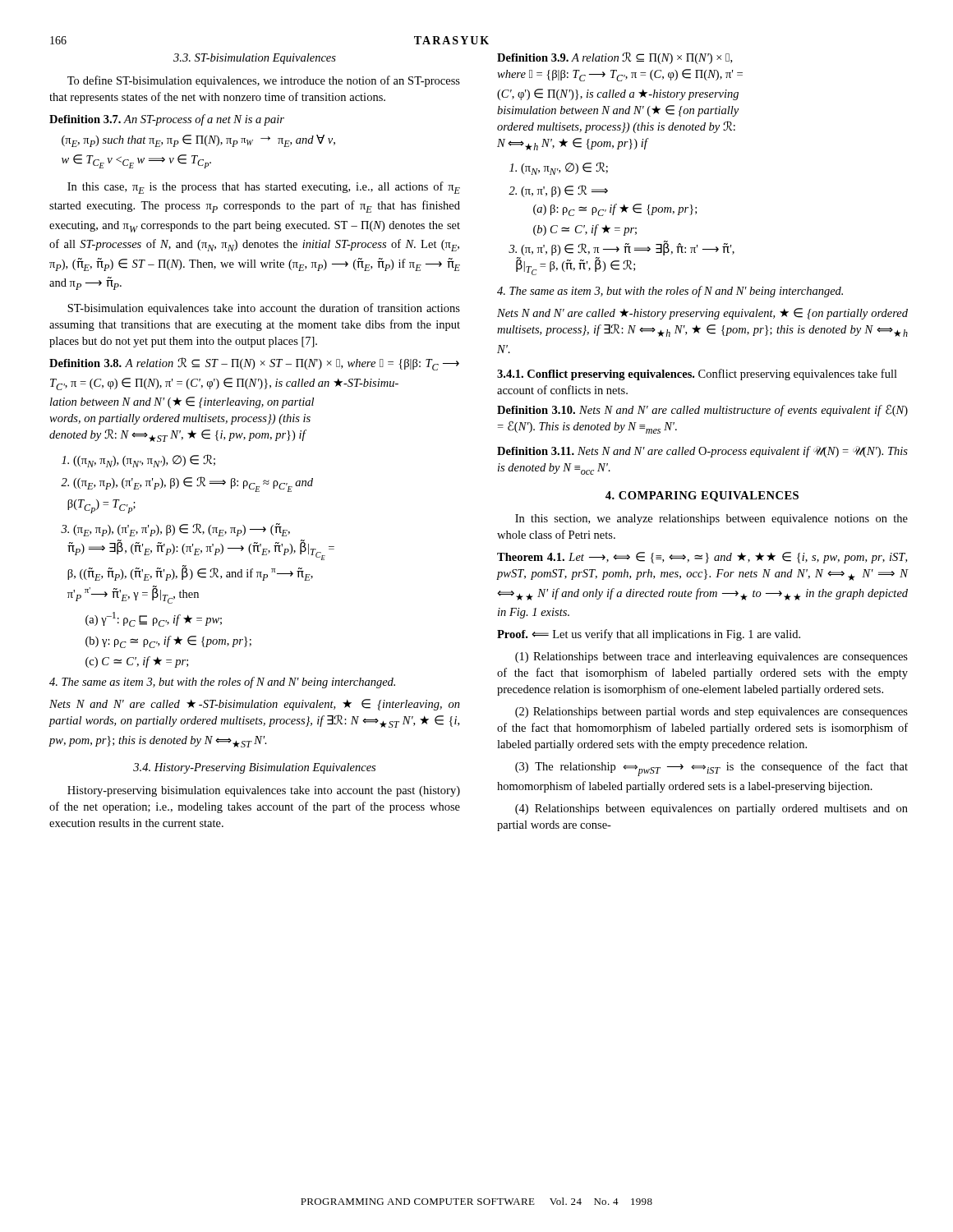
Task: Navigate to the region starting "(4) Relationships between equivalences on partially"
Action: coord(702,816)
